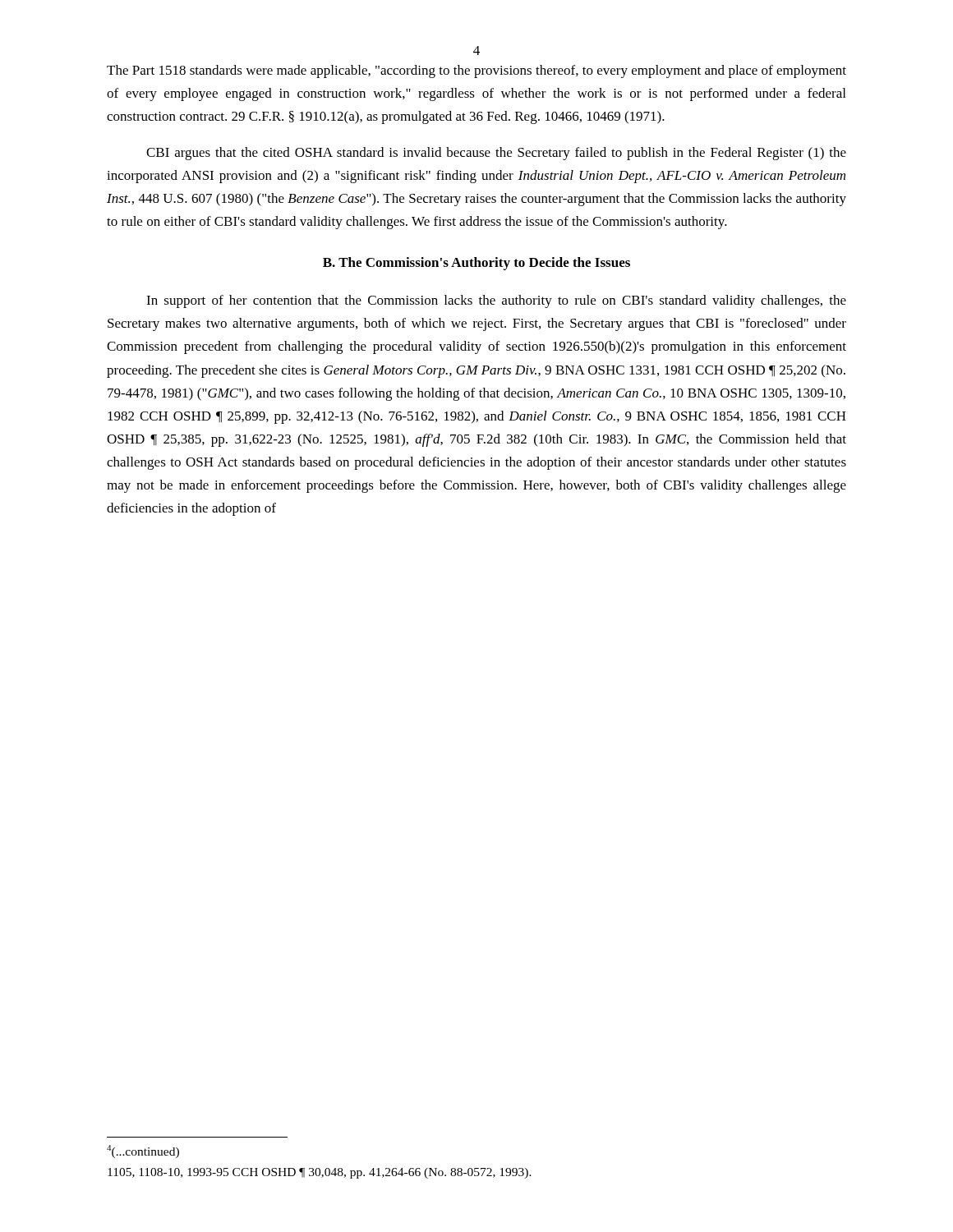953x1232 pixels.
Task: Click on the section header that says "B. The Commission's Authority to"
Action: click(x=476, y=263)
